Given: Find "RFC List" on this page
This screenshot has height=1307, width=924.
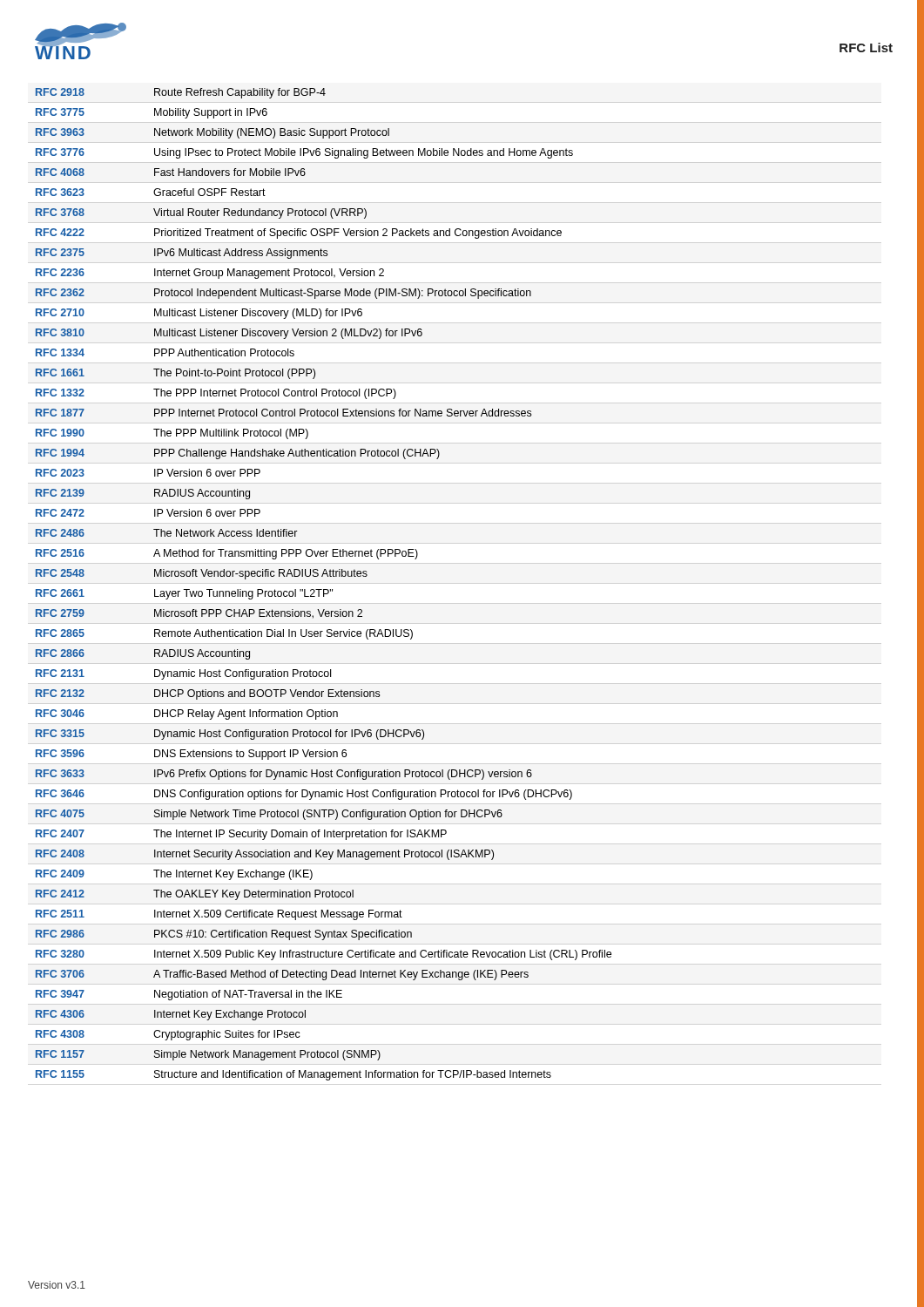Looking at the screenshot, I should 866,48.
